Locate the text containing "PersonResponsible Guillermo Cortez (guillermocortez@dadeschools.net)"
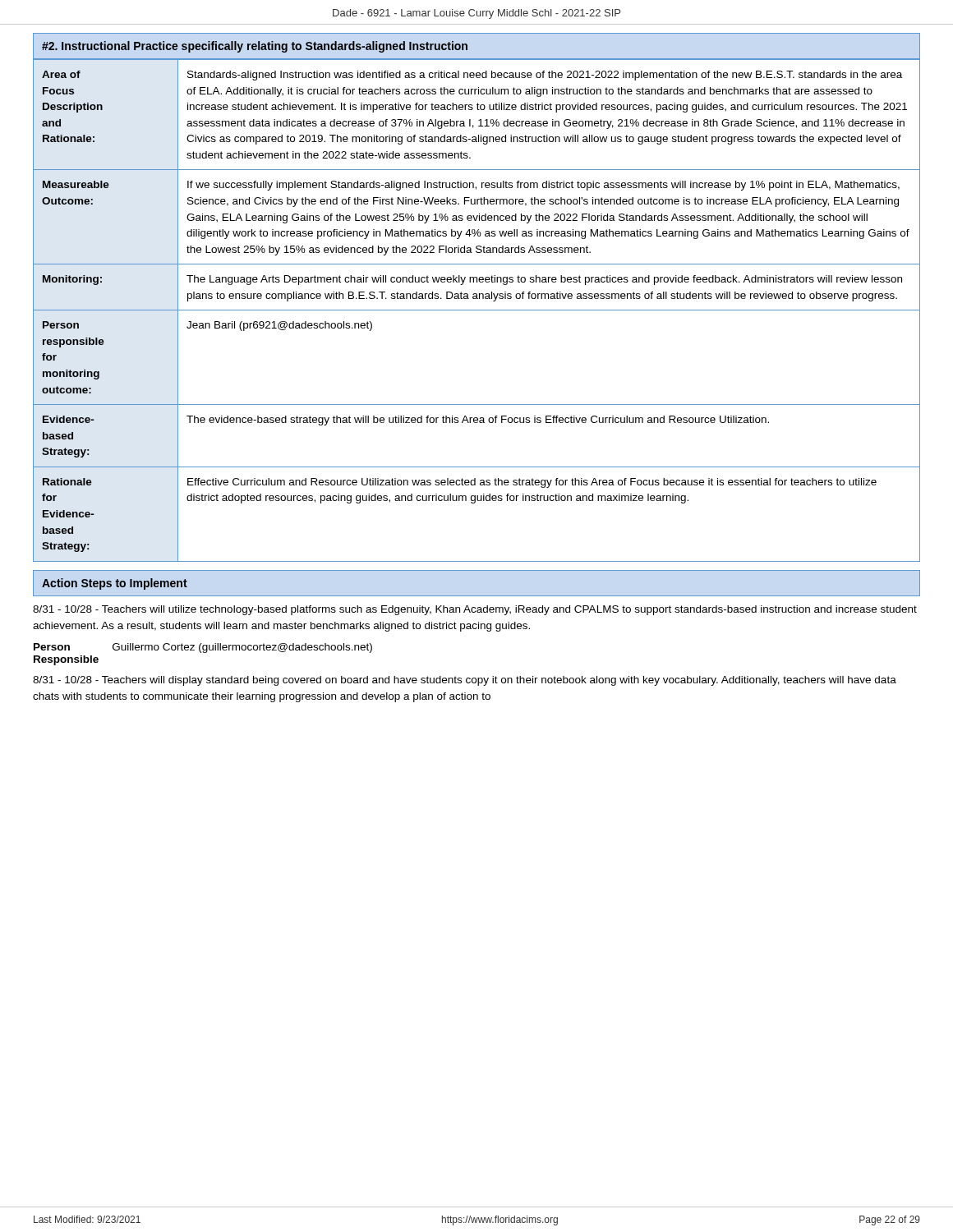This screenshot has width=953, height=1232. 203,653
